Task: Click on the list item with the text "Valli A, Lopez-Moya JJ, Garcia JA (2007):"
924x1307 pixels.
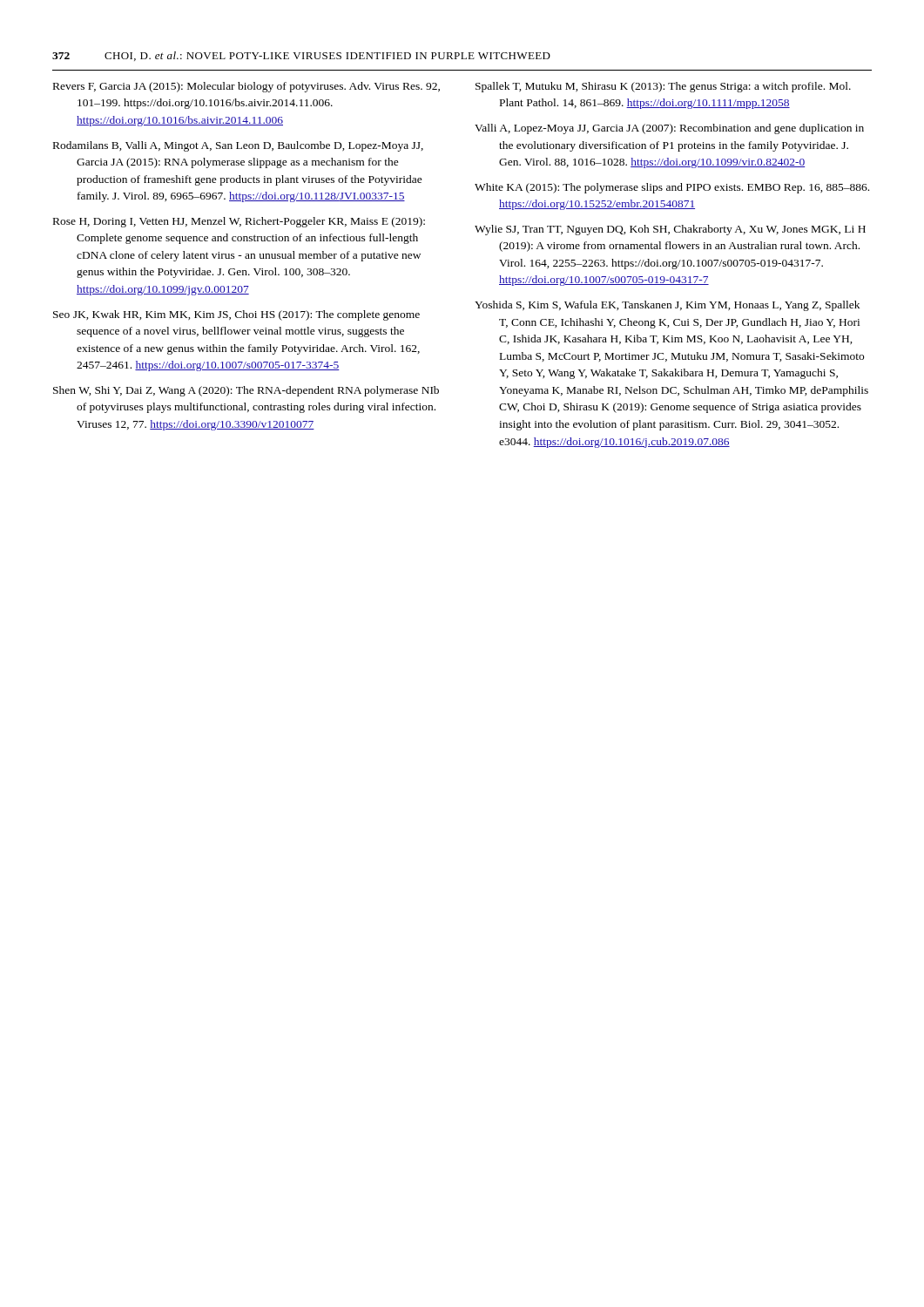Action: [669, 145]
